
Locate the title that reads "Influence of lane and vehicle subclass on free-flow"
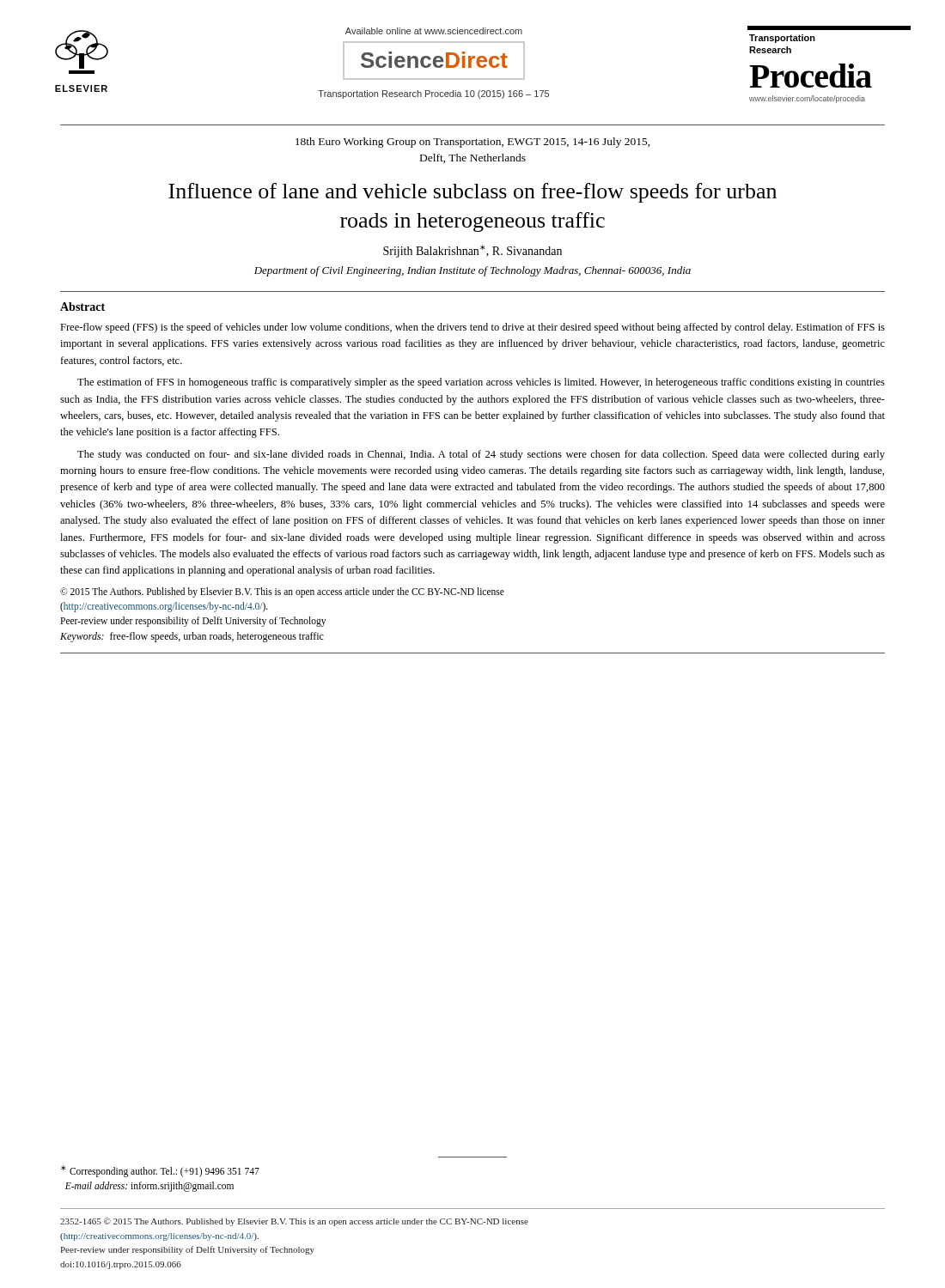coord(472,205)
